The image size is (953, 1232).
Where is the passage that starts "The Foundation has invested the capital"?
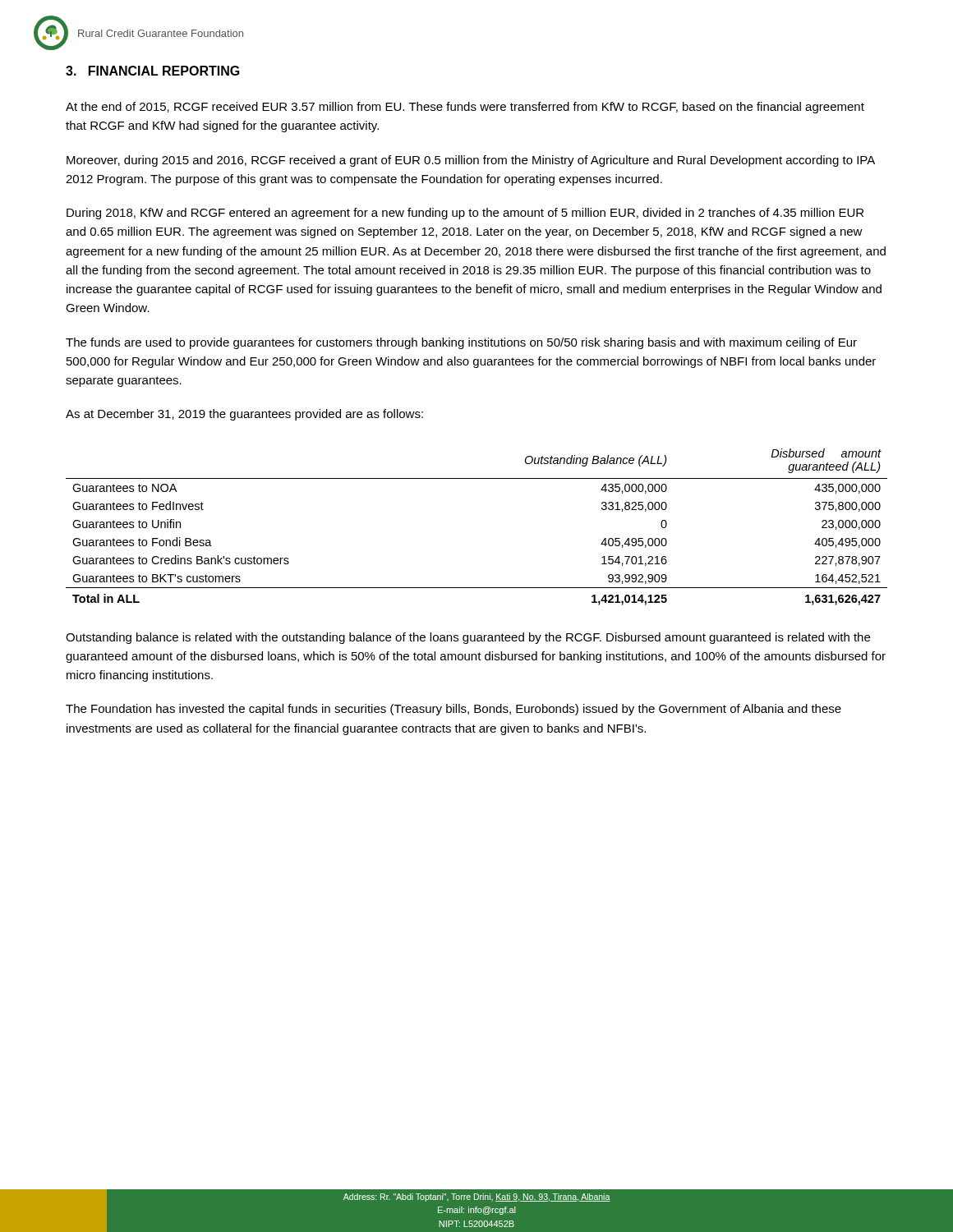(454, 718)
